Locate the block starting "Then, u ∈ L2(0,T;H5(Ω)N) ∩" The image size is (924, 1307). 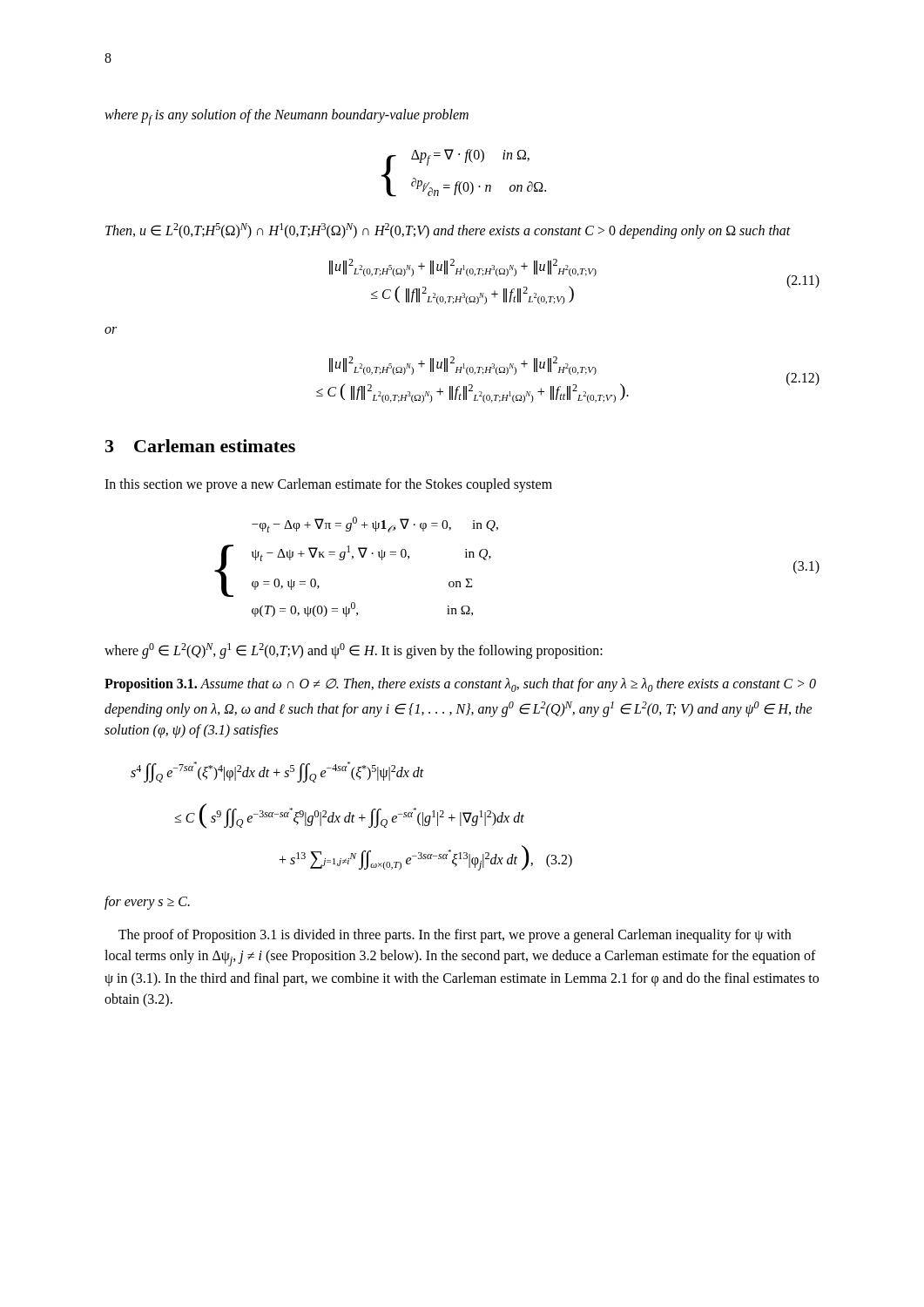click(447, 230)
